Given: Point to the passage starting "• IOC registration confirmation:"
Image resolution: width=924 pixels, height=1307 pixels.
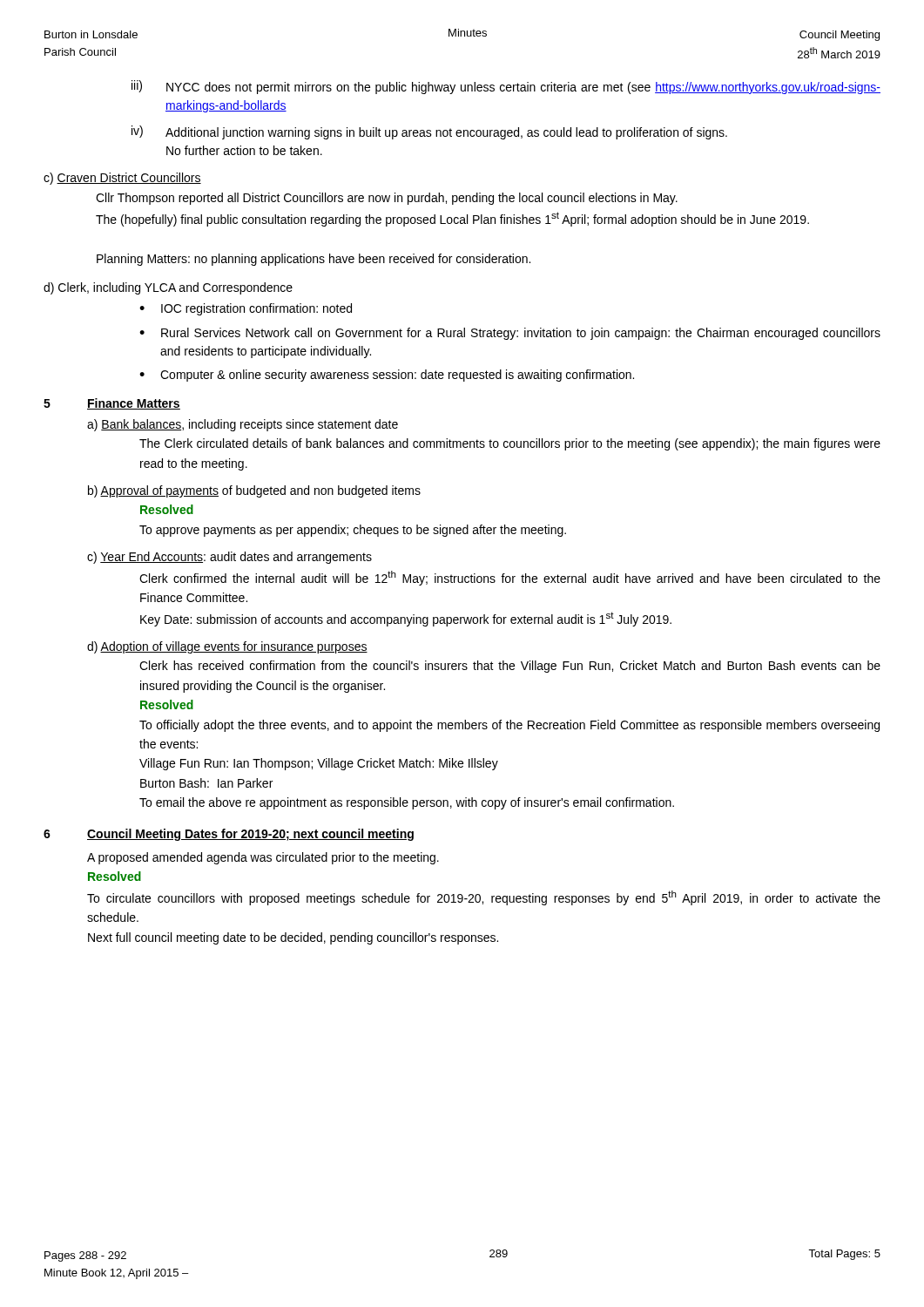Looking at the screenshot, I should tap(246, 309).
